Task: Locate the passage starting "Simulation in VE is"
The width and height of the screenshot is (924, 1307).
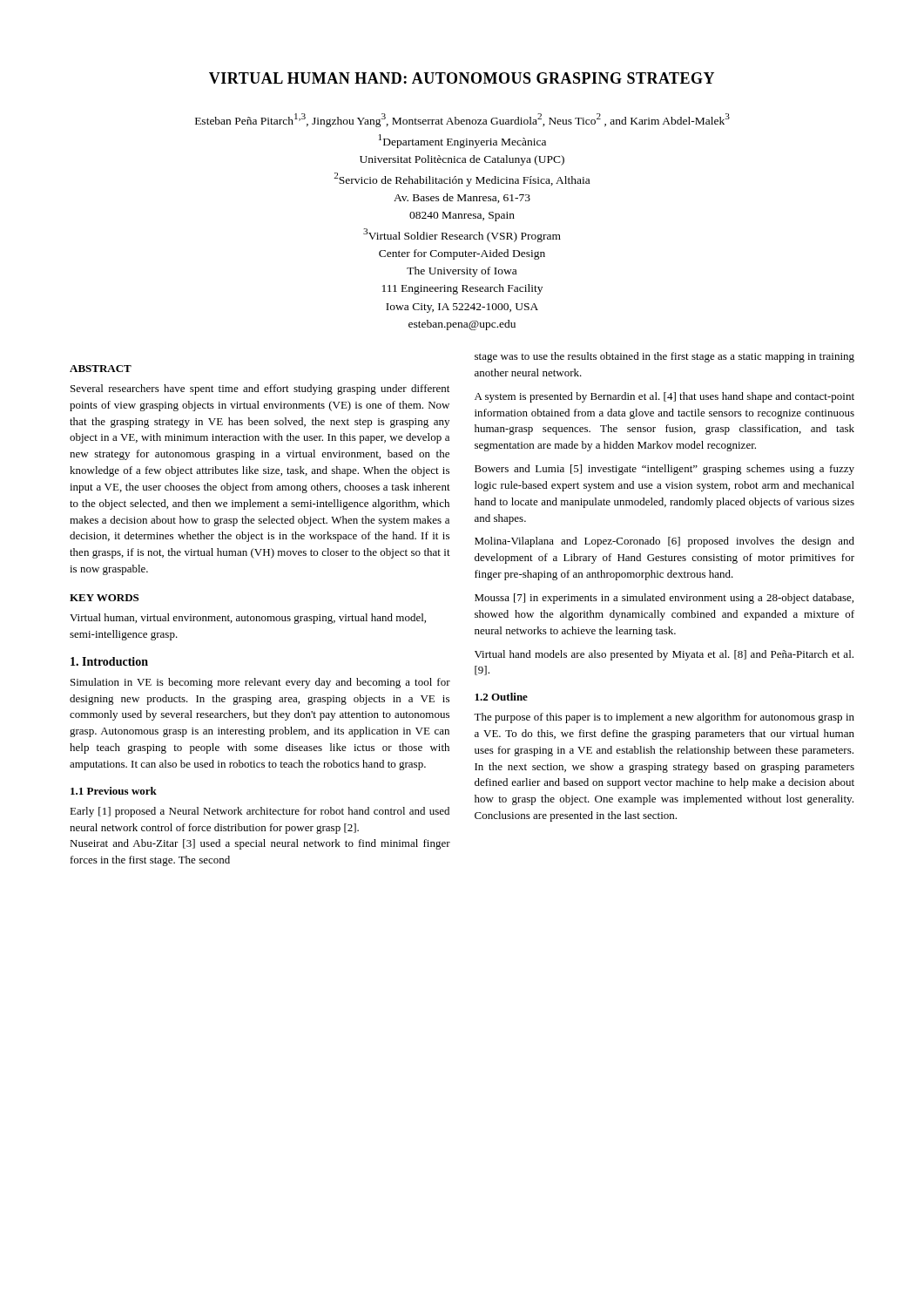Action: coord(260,723)
